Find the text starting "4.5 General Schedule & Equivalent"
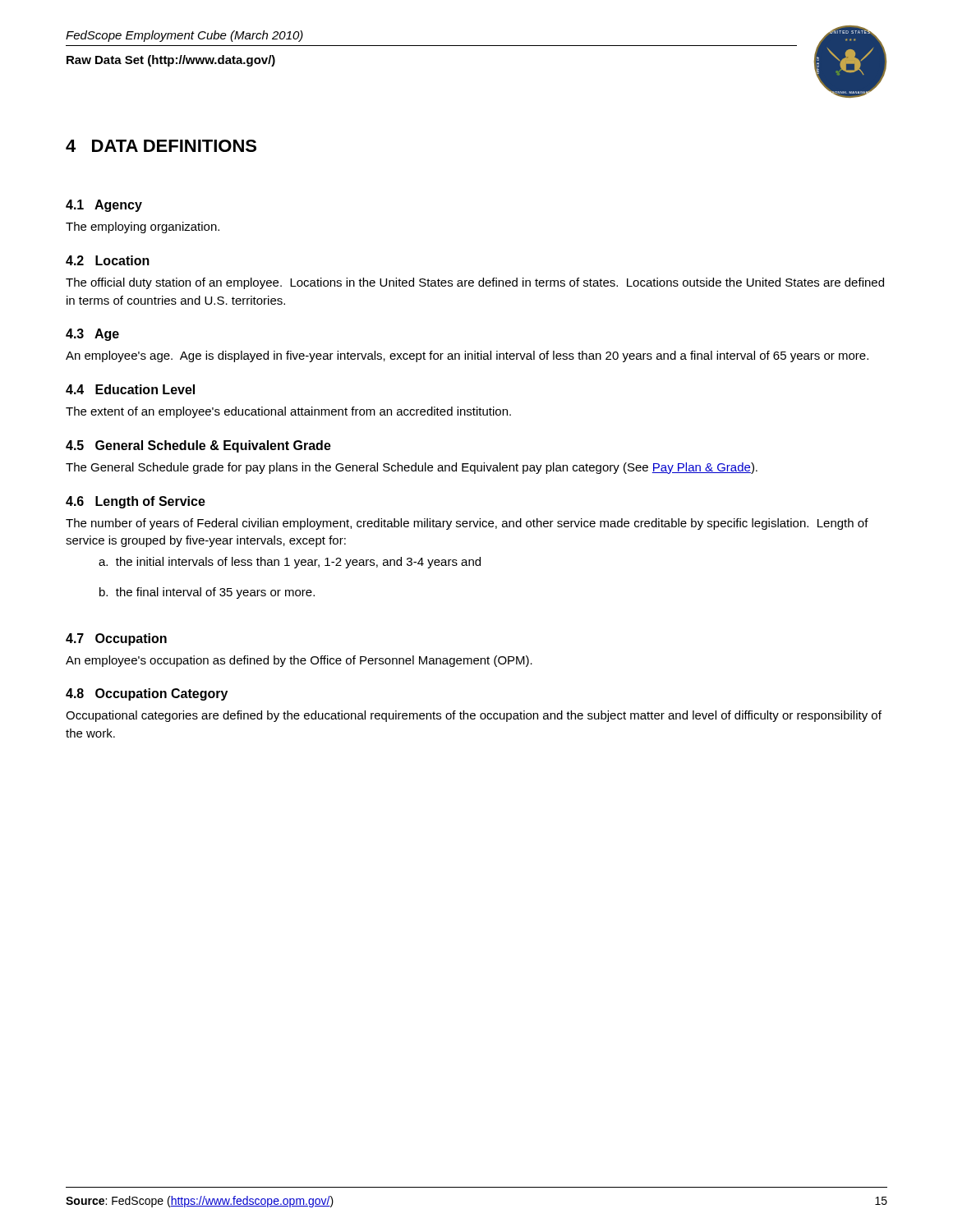 [x=198, y=446]
